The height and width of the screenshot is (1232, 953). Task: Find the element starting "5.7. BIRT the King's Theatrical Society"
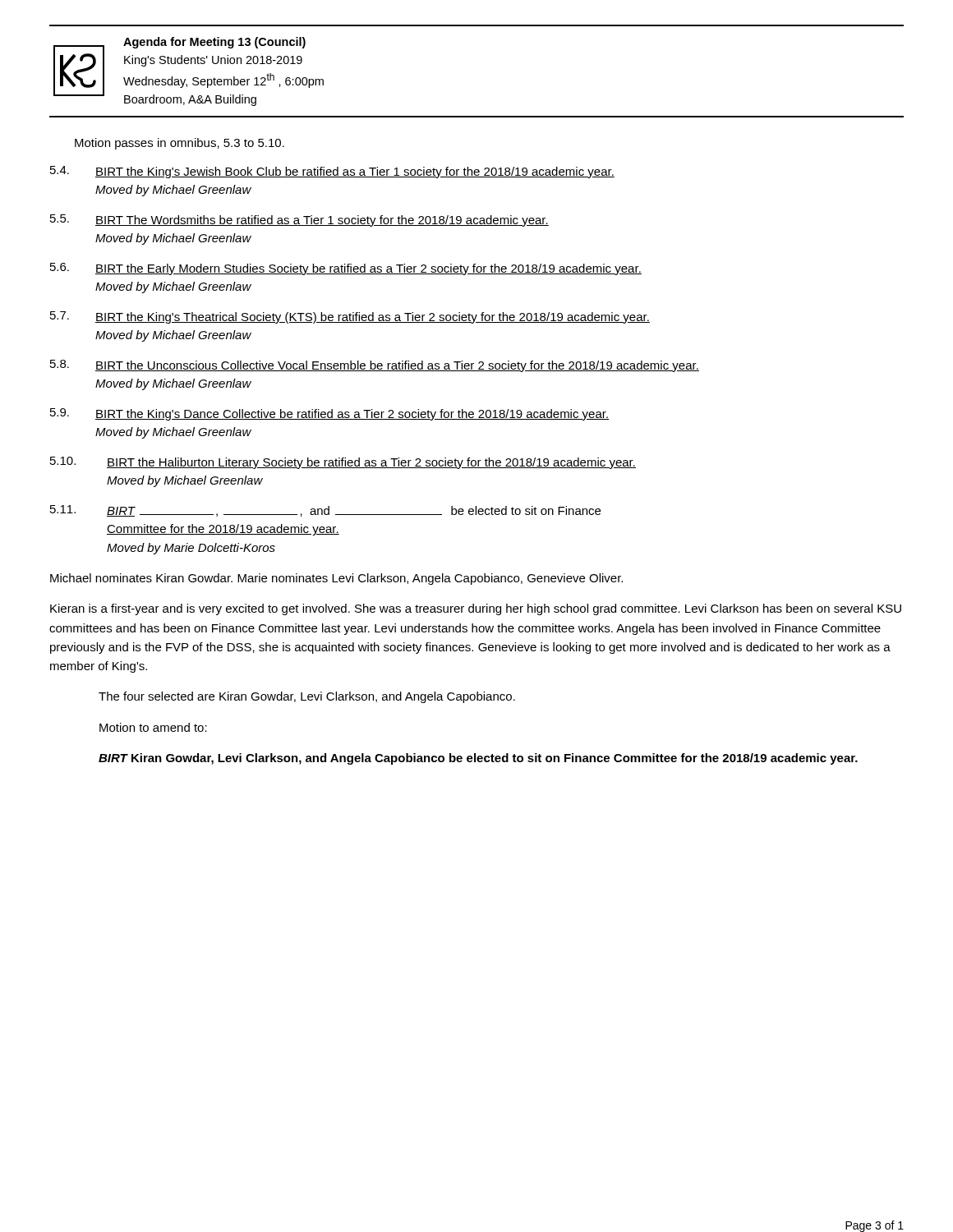(476, 326)
